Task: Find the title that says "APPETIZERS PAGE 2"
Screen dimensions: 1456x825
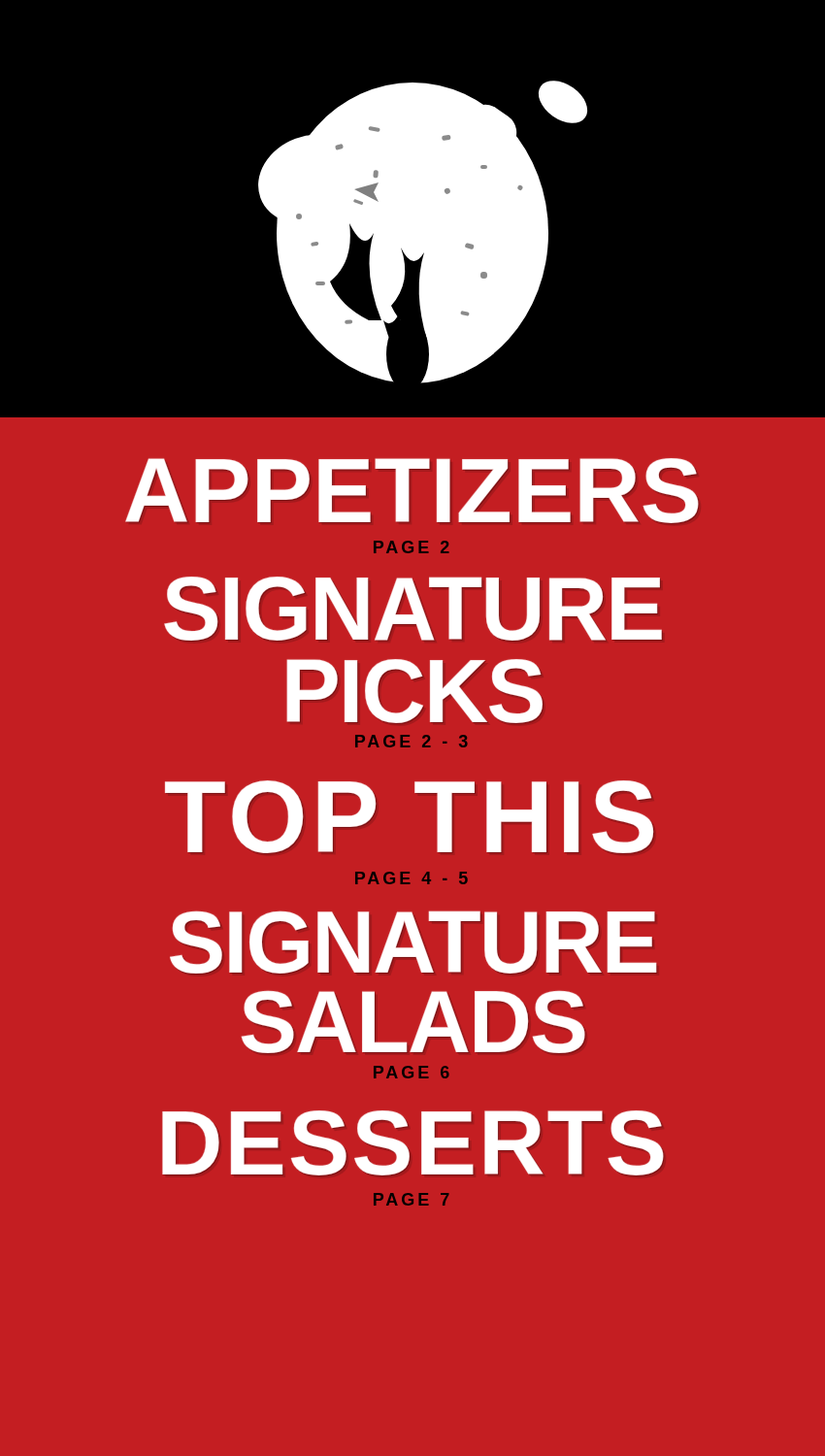Action: [412, 501]
